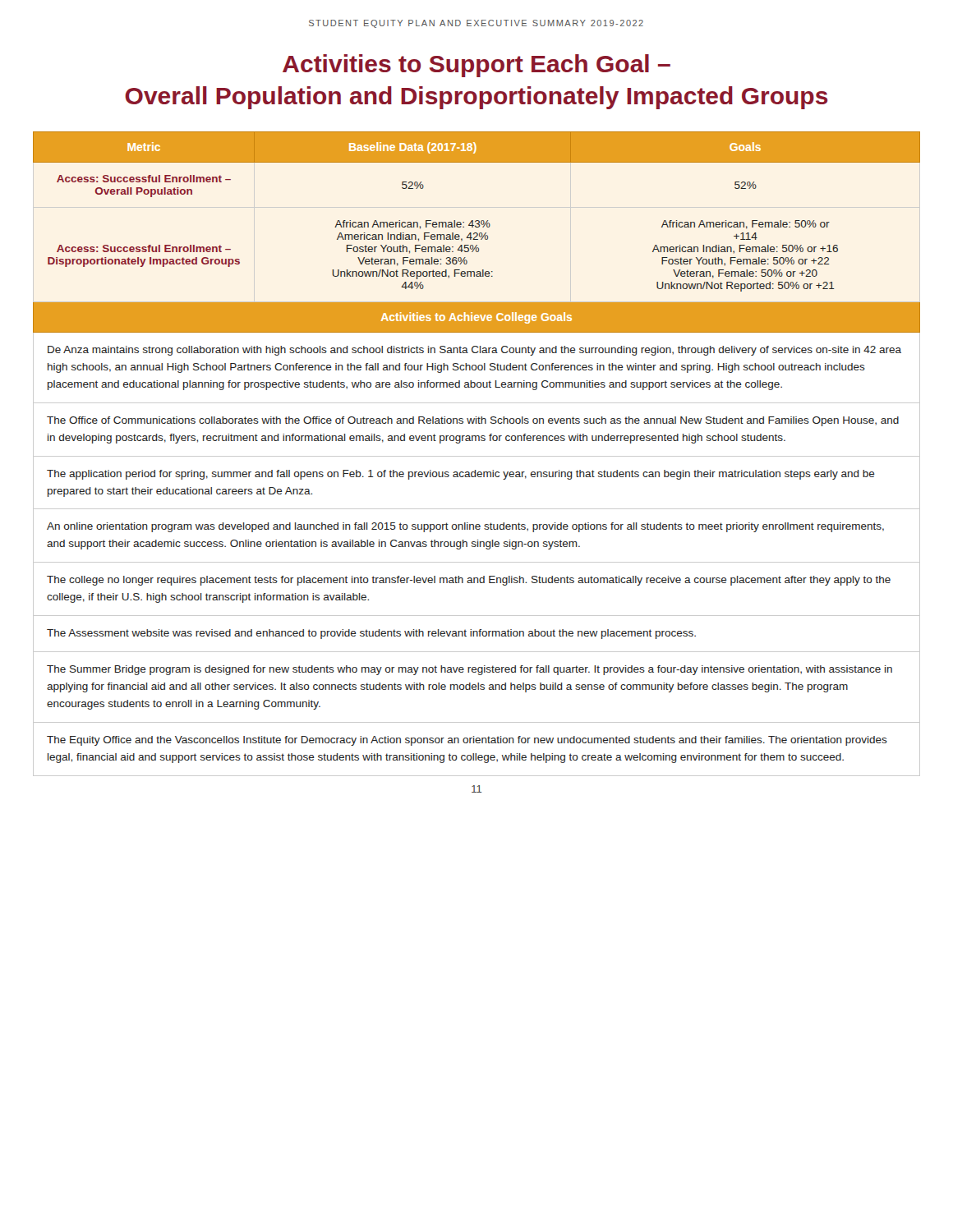
Task: Find the passage starting "Activities to Support Each"
Action: pyautogui.click(x=476, y=80)
